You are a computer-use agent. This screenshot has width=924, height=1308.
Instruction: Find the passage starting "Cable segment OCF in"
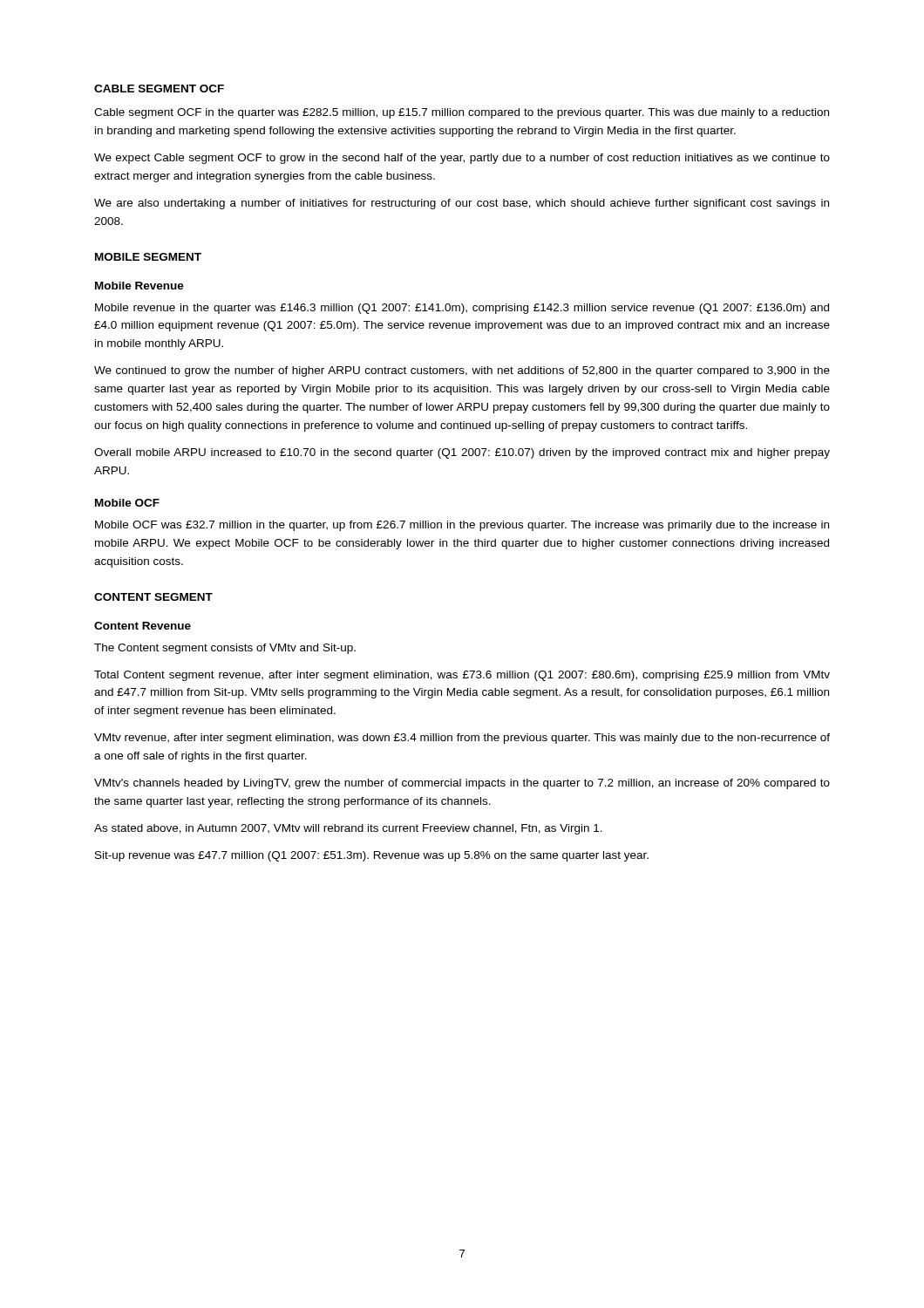(x=462, y=121)
